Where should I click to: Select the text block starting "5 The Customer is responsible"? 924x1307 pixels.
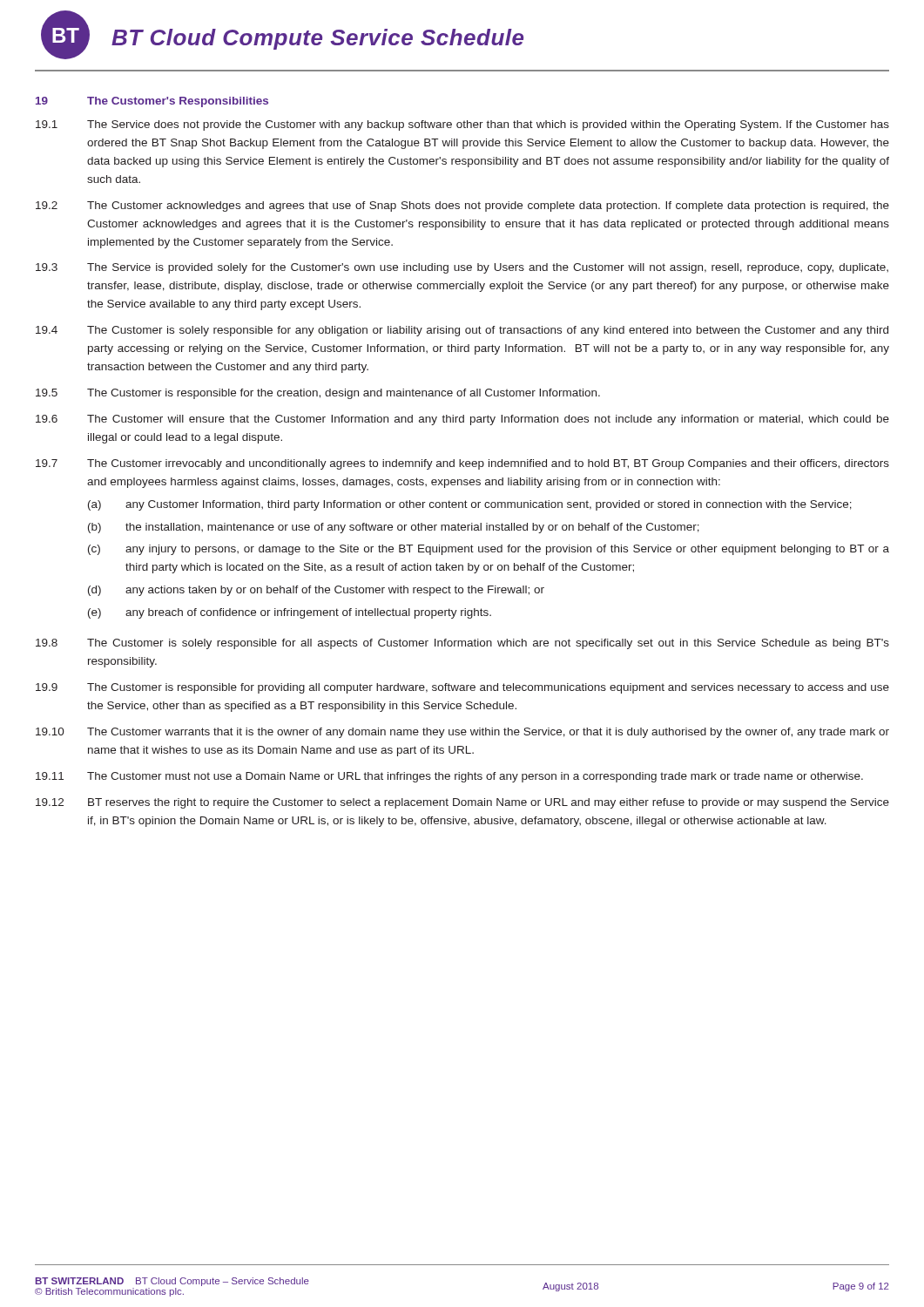[462, 393]
